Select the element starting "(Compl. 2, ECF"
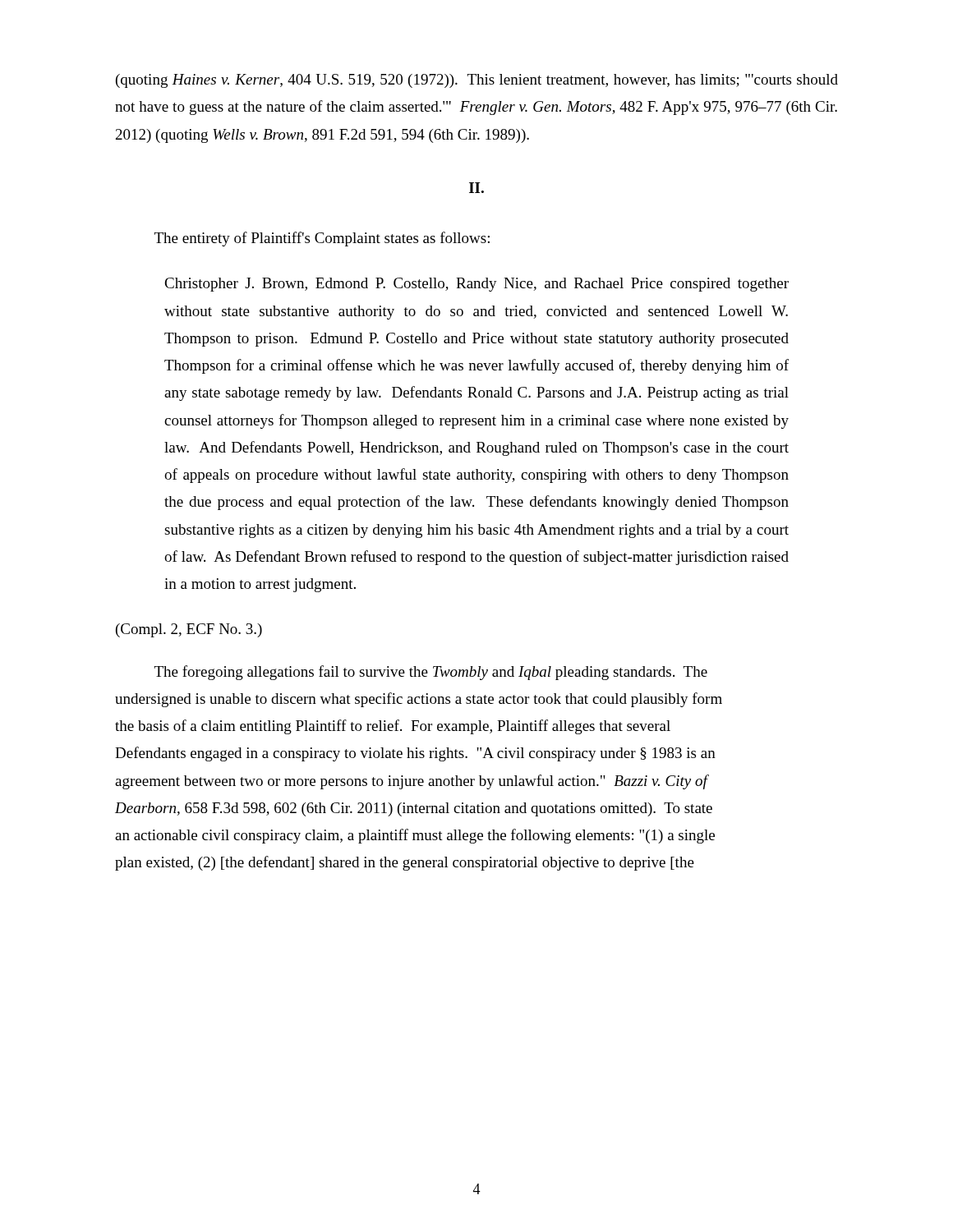Image resolution: width=953 pixels, height=1232 pixels. [189, 629]
